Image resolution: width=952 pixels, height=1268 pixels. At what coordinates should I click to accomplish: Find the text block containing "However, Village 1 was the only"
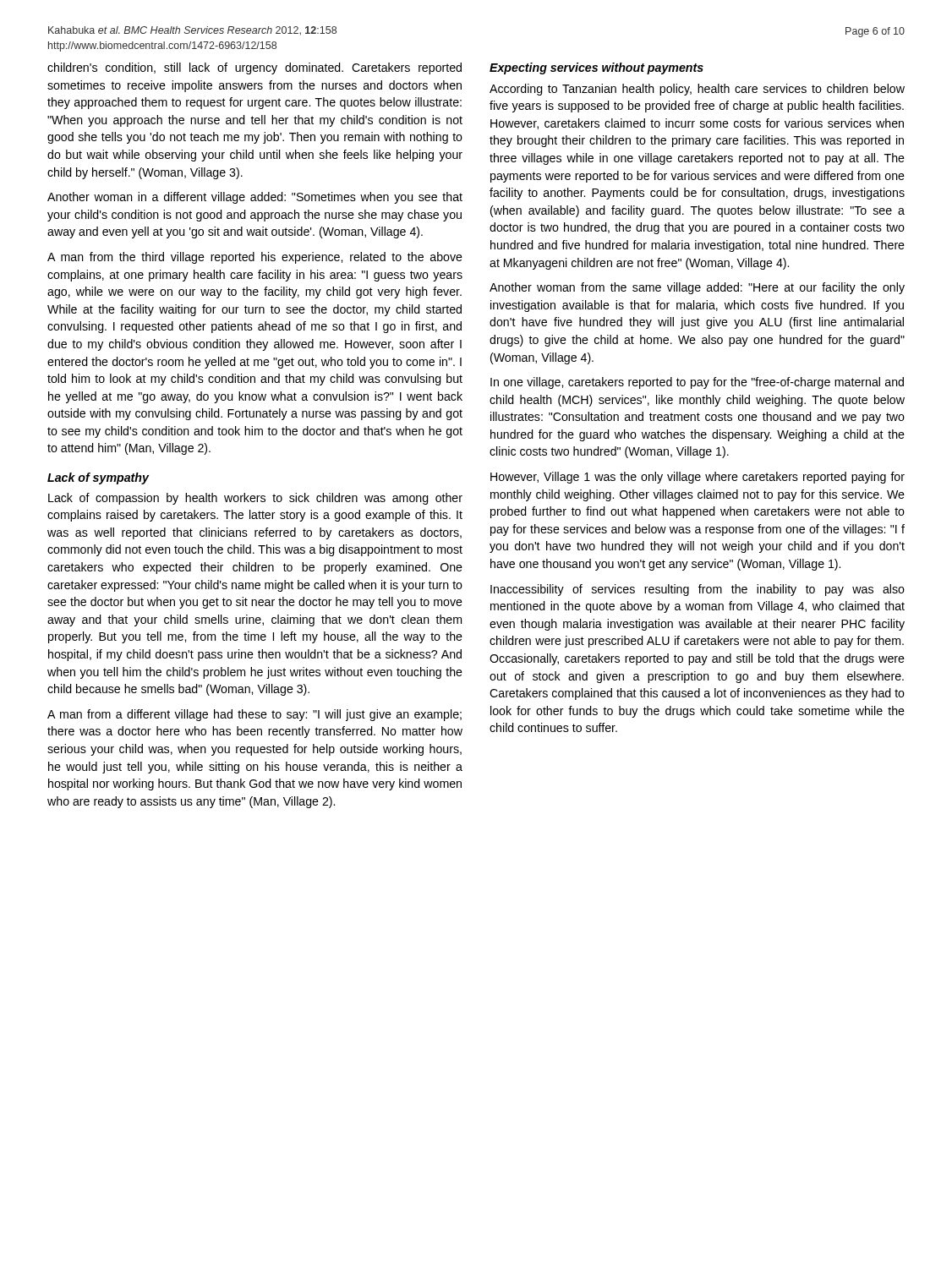click(697, 521)
